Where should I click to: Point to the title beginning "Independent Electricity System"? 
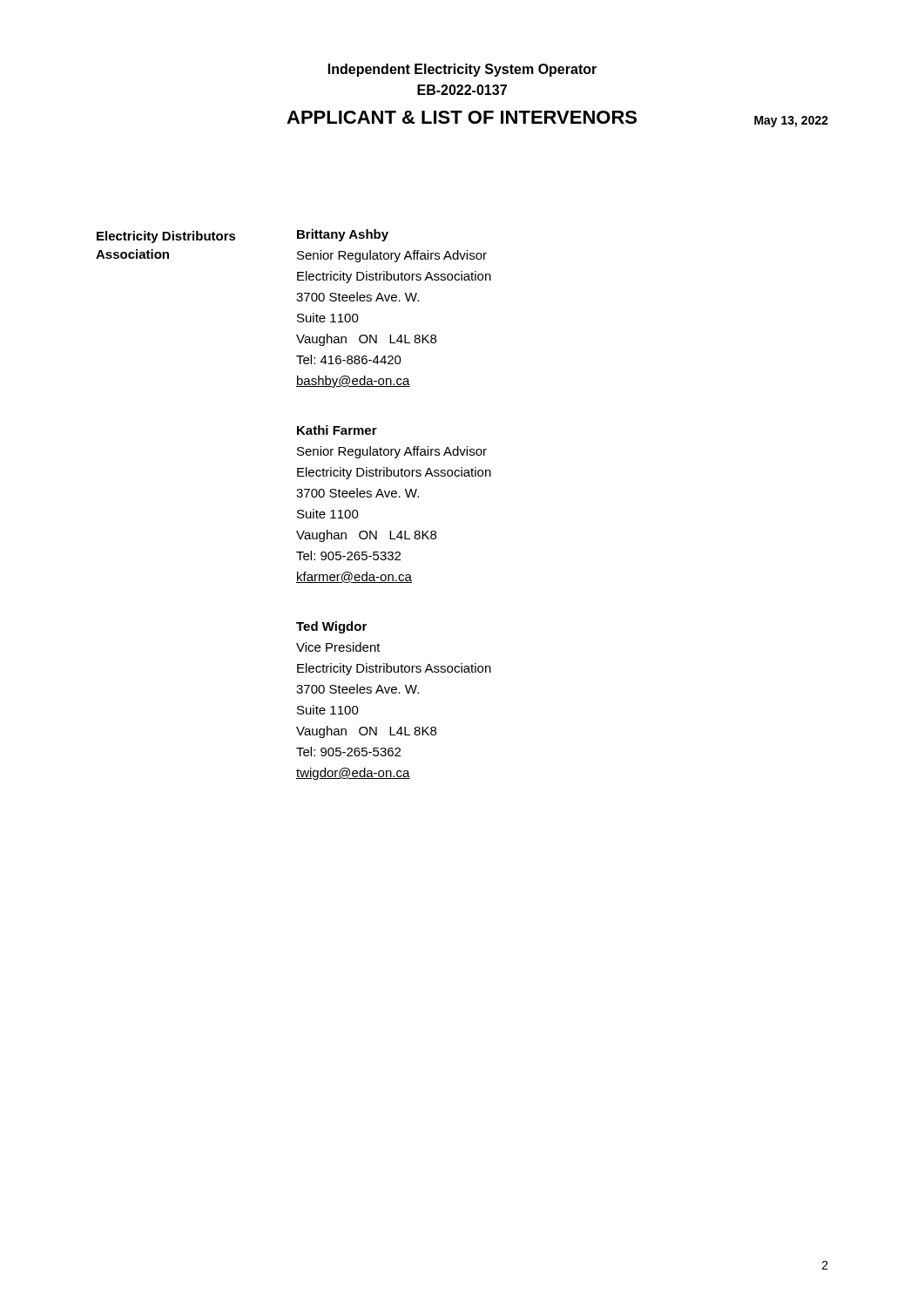462,94
